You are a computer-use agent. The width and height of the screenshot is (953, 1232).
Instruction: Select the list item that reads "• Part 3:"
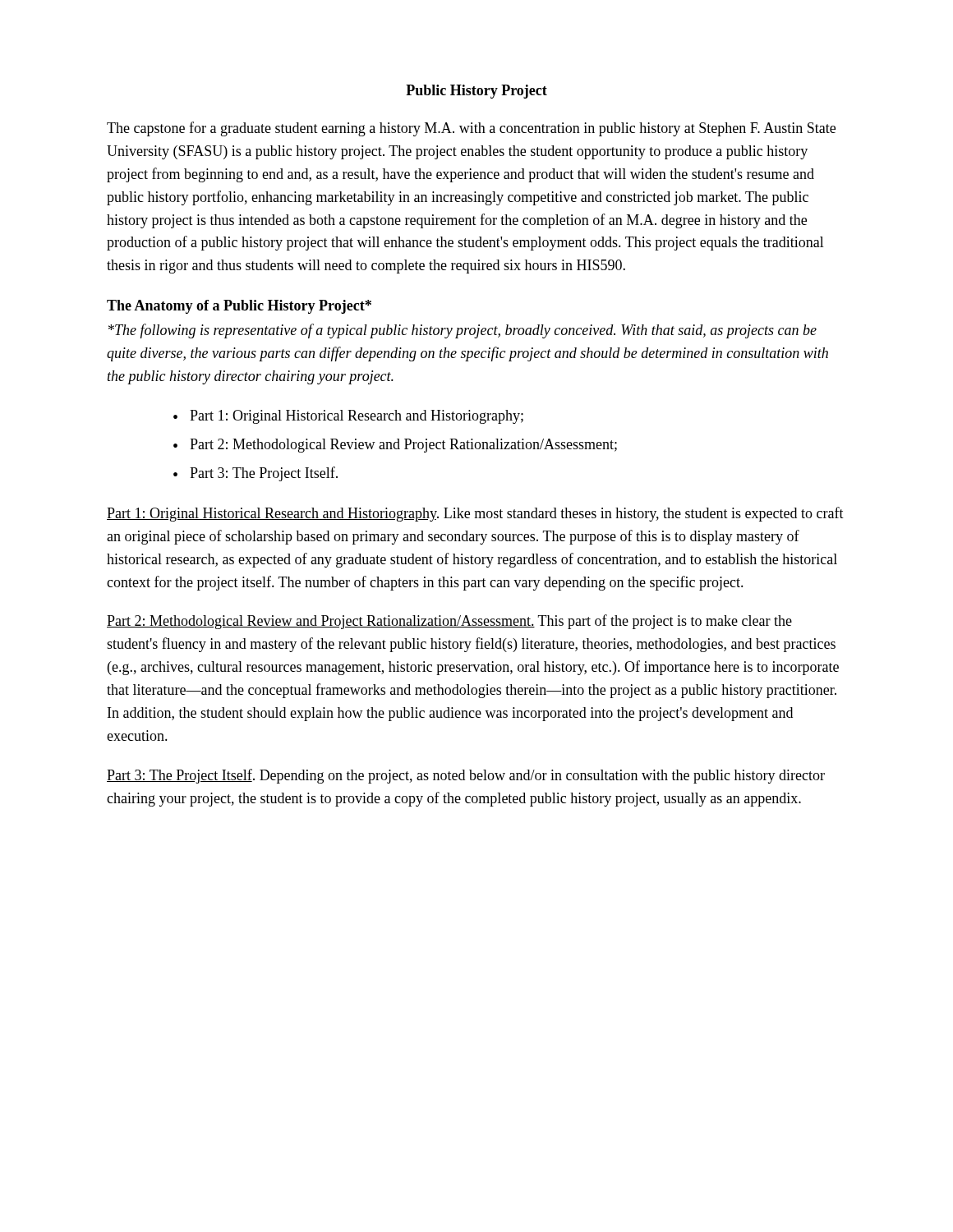(256, 475)
